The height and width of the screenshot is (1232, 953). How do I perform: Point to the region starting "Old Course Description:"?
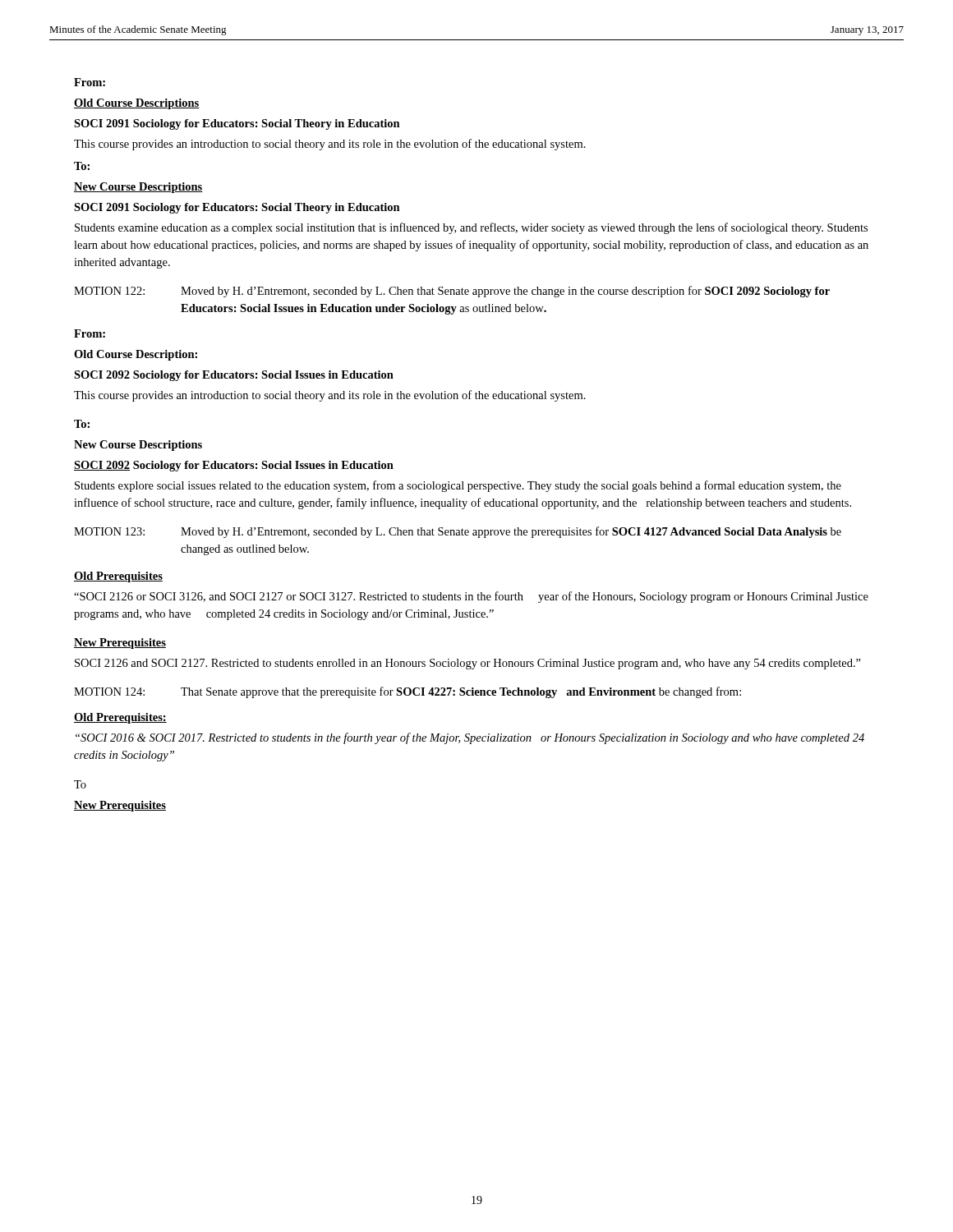point(136,355)
